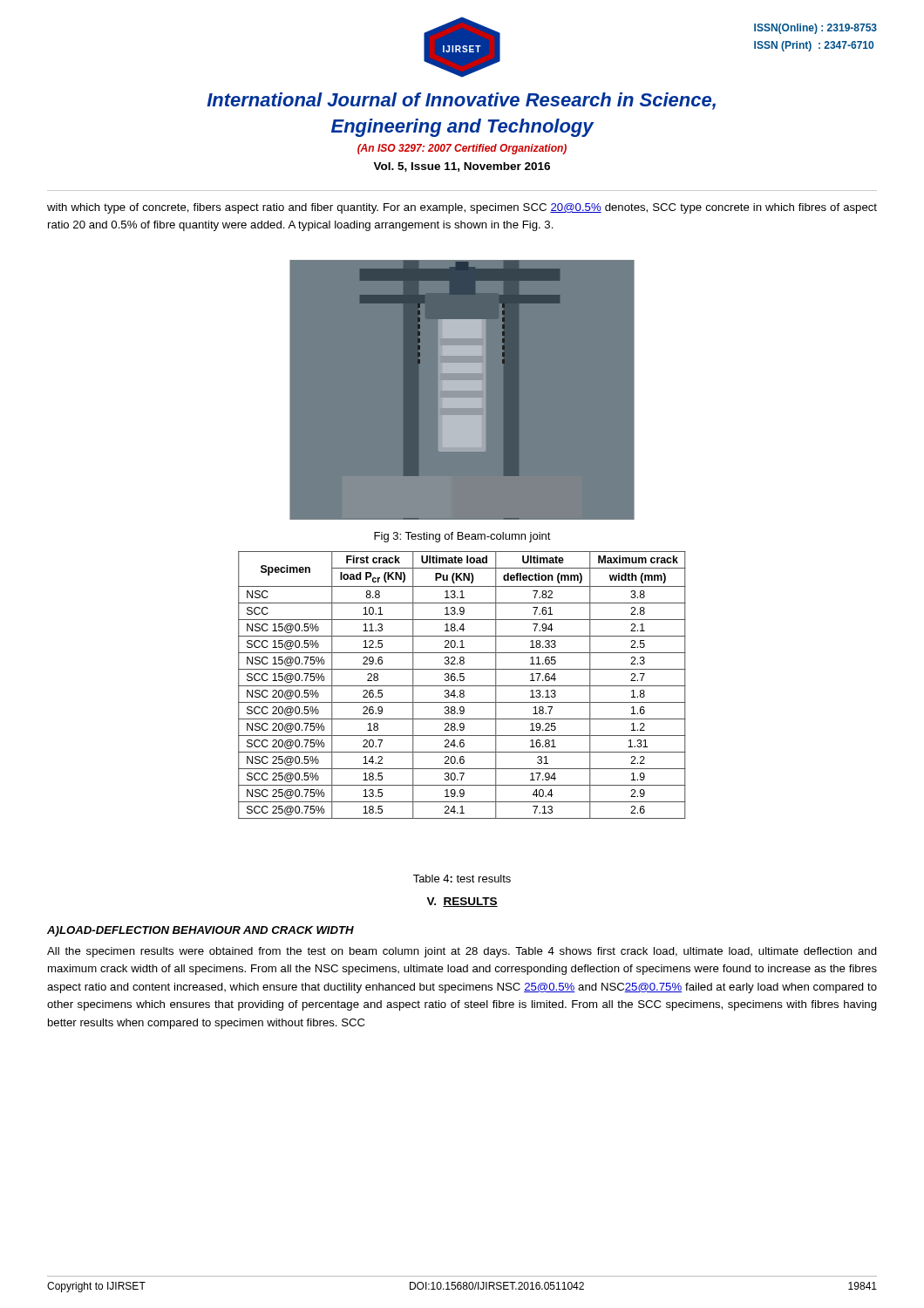Navigate to the text block starting "V. RESULTS"
924x1308 pixels.
point(462,901)
